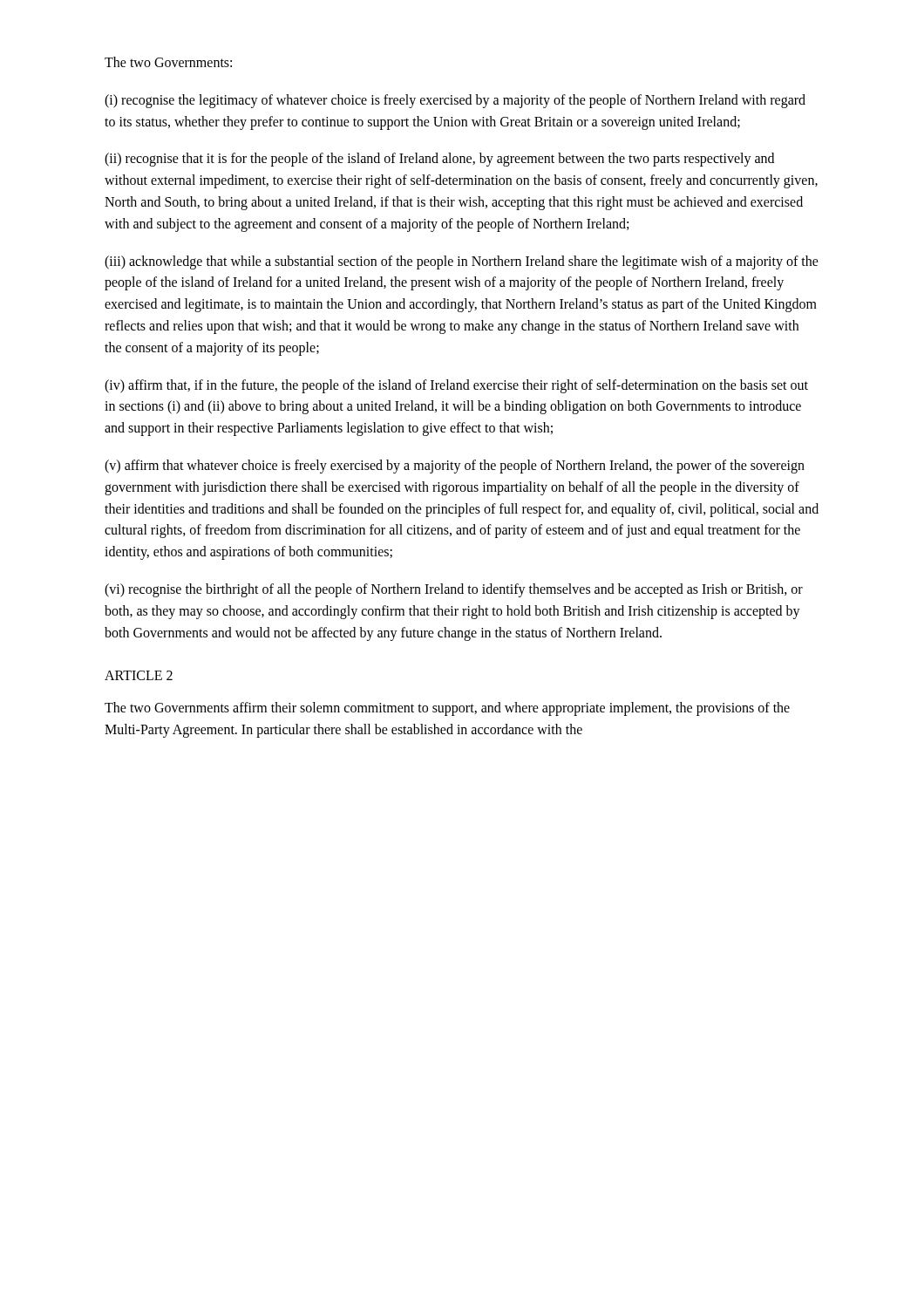Where does it say "The two Governments:"?
The width and height of the screenshot is (924, 1308).
pos(169,62)
